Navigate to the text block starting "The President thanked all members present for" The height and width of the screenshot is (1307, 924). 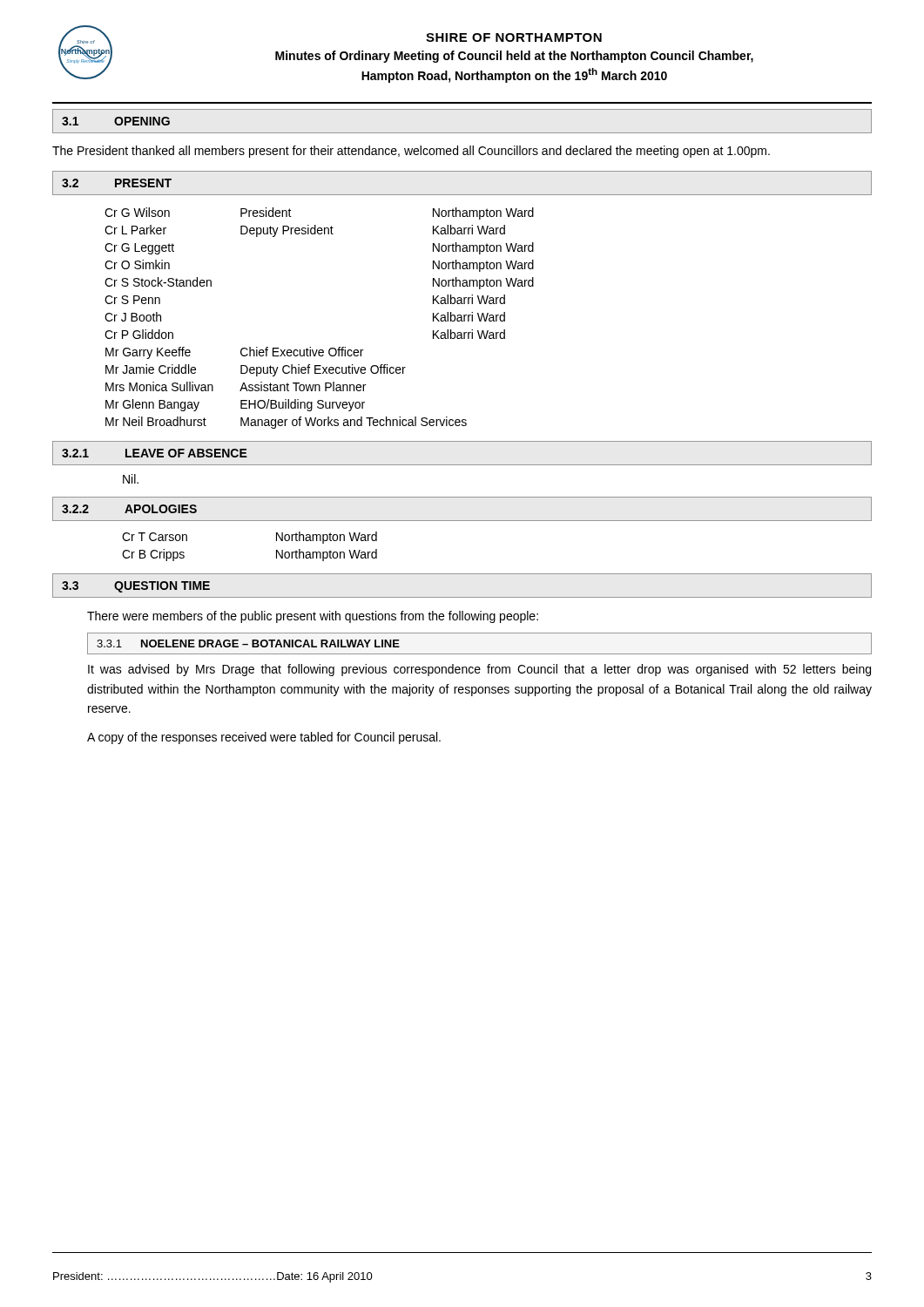(411, 151)
